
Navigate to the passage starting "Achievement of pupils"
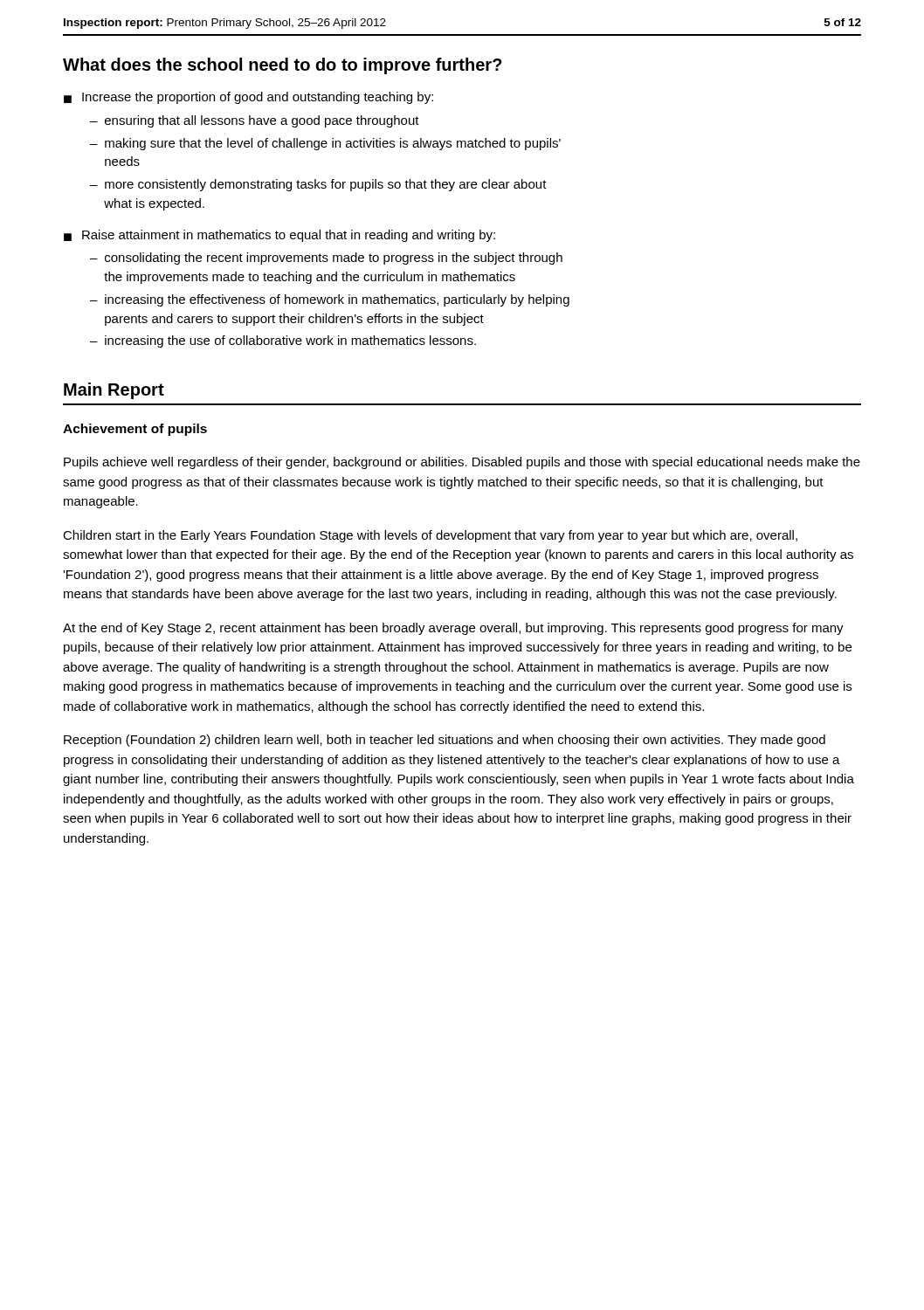click(135, 428)
